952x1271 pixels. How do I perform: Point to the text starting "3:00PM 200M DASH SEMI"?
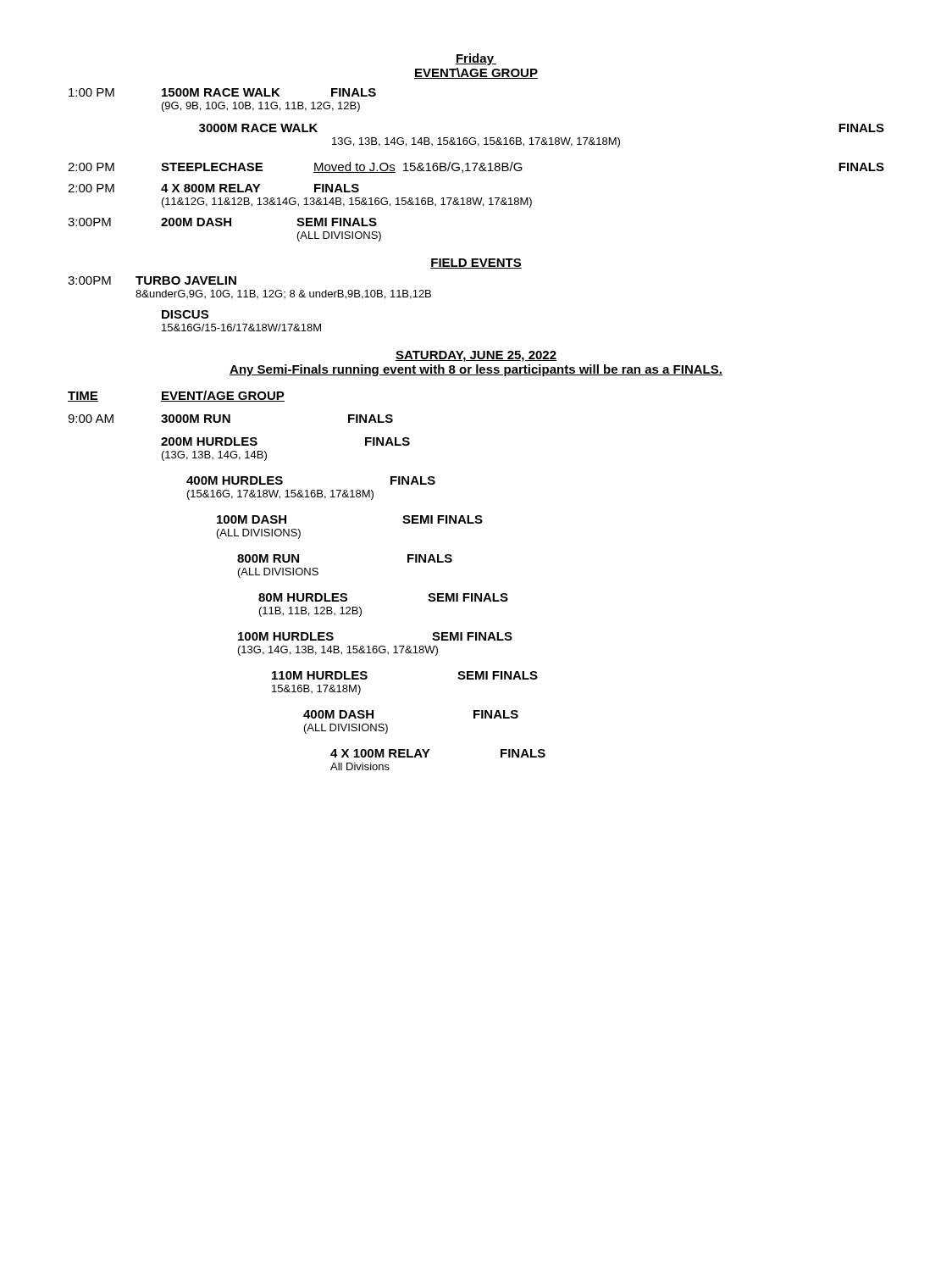pos(222,222)
